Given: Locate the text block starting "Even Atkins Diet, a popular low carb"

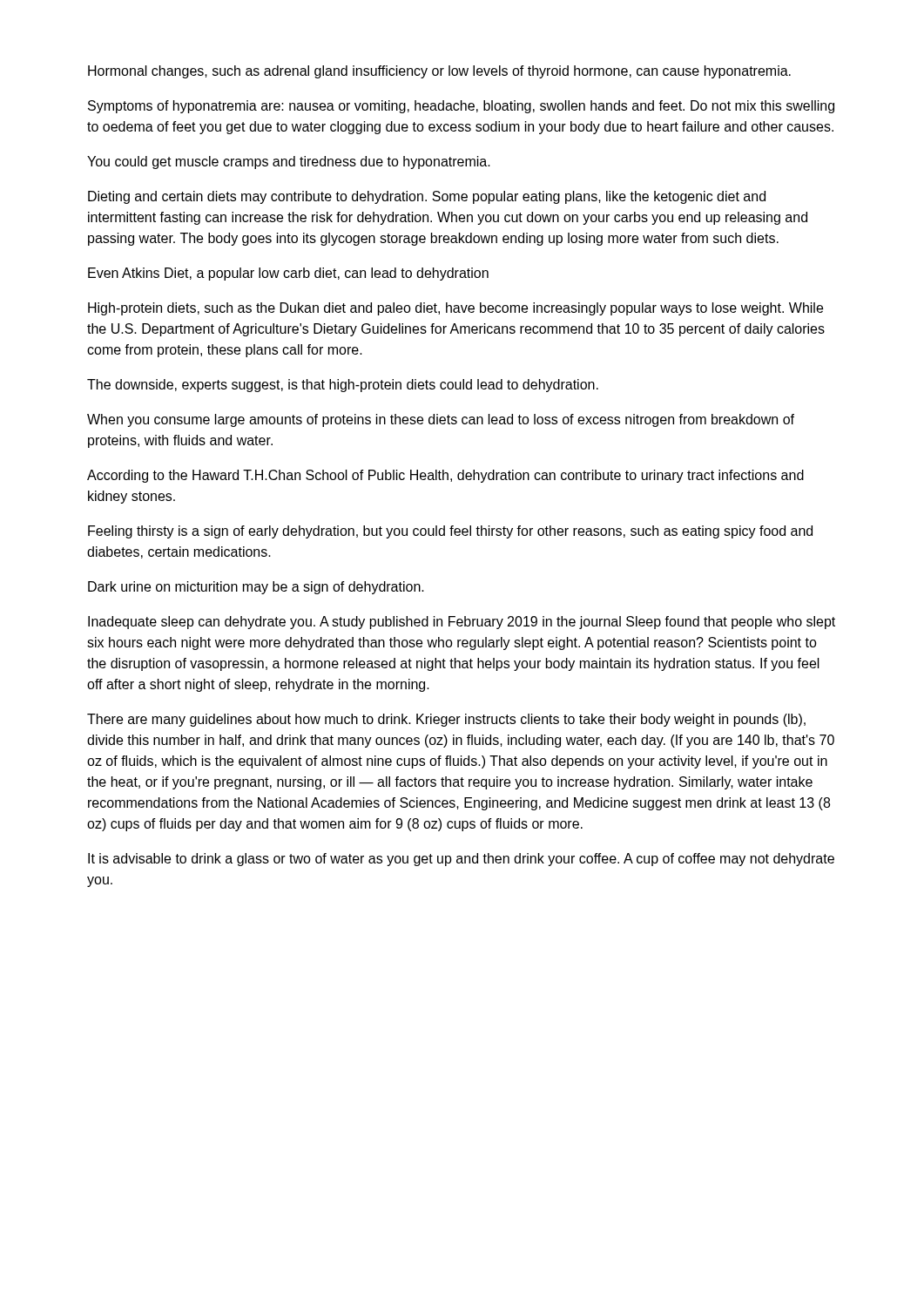Looking at the screenshot, I should [x=288, y=273].
